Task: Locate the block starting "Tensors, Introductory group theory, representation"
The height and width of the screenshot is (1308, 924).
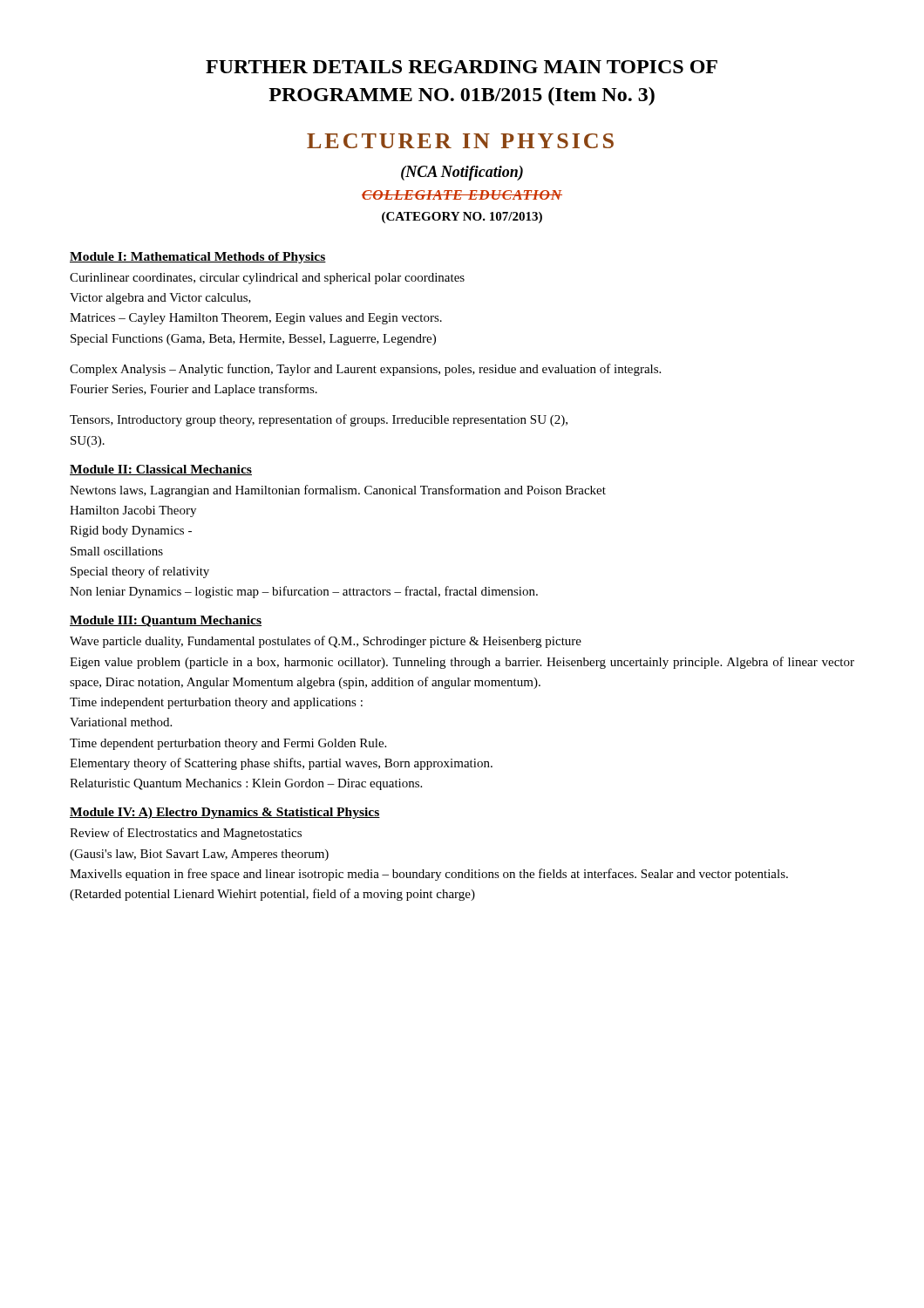Action: (319, 430)
